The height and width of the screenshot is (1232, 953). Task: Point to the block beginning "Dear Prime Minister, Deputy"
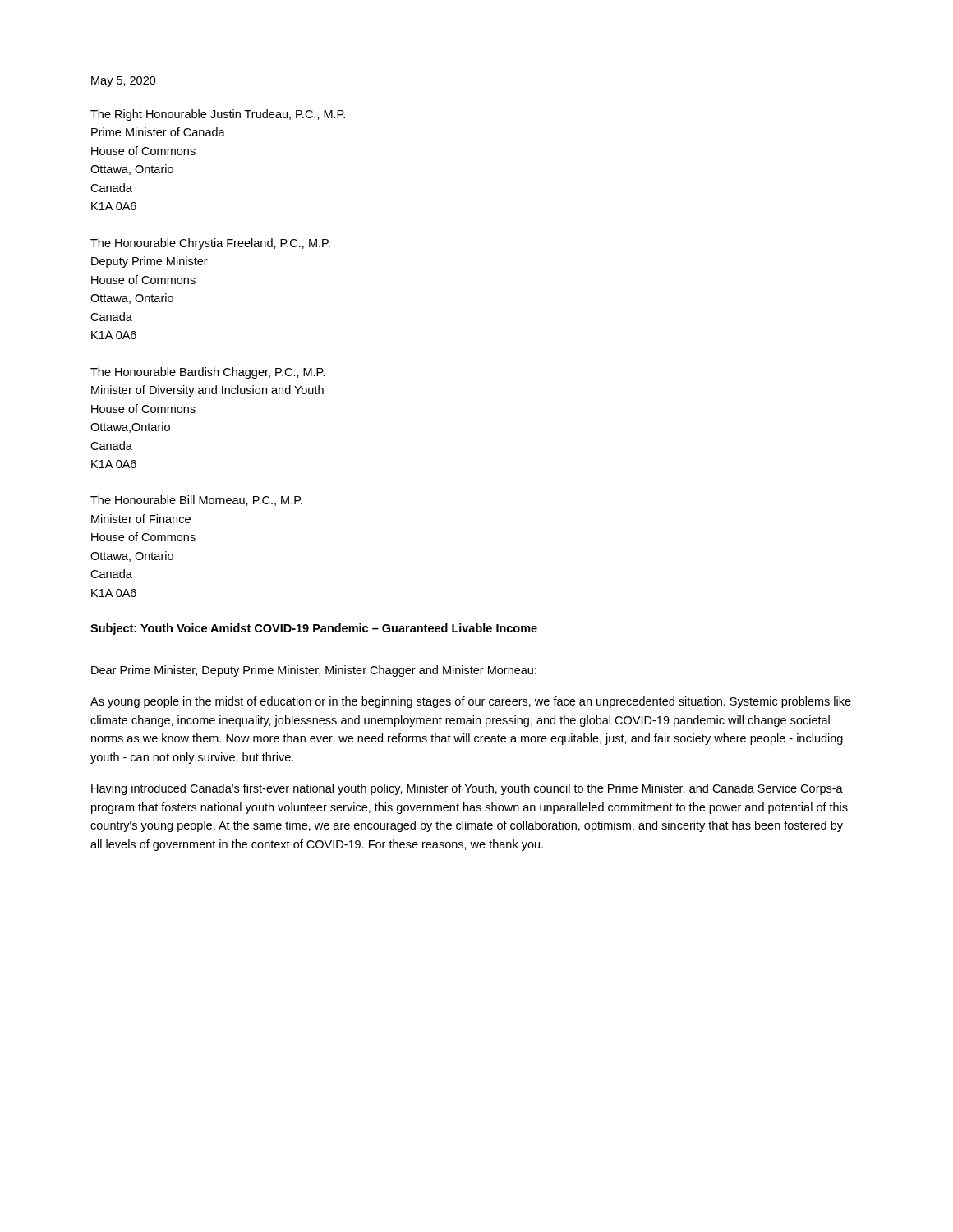[x=314, y=670]
